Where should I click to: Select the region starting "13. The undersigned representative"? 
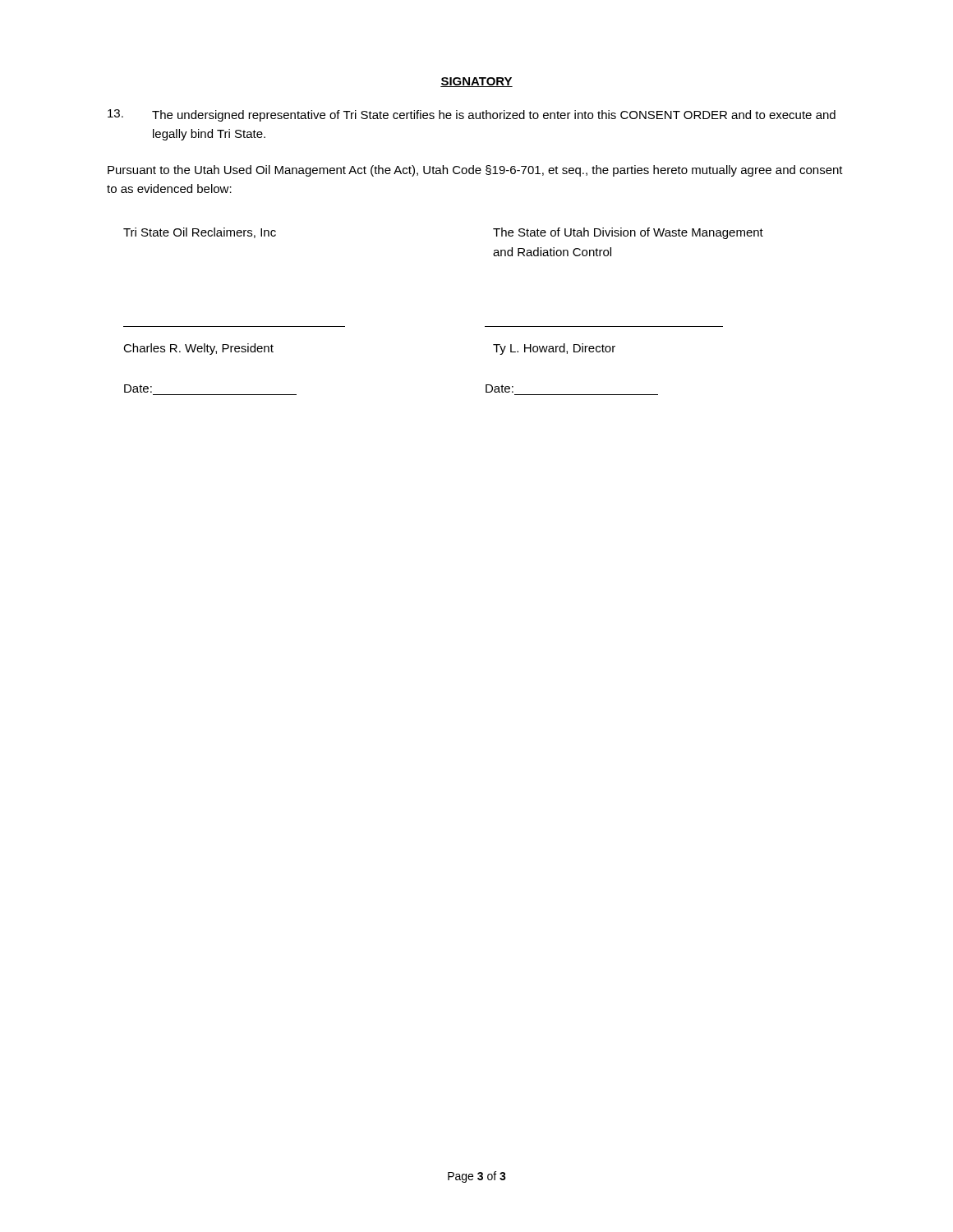pyautogui.click(x=476, y=124)
